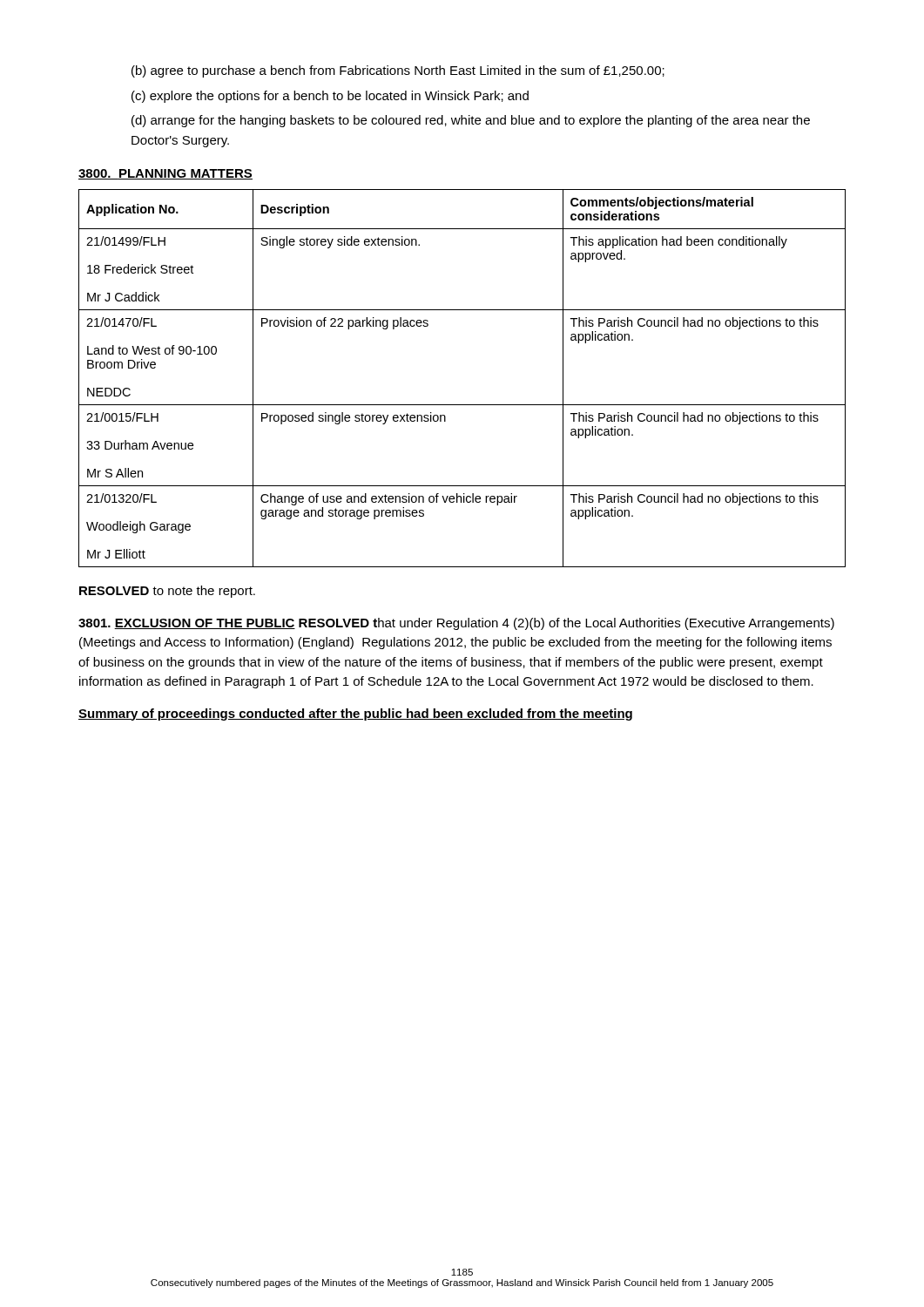Find the text block starting "EXCLUSION OF THE PUBLIC RESOLVED that under"

[457, 652]
